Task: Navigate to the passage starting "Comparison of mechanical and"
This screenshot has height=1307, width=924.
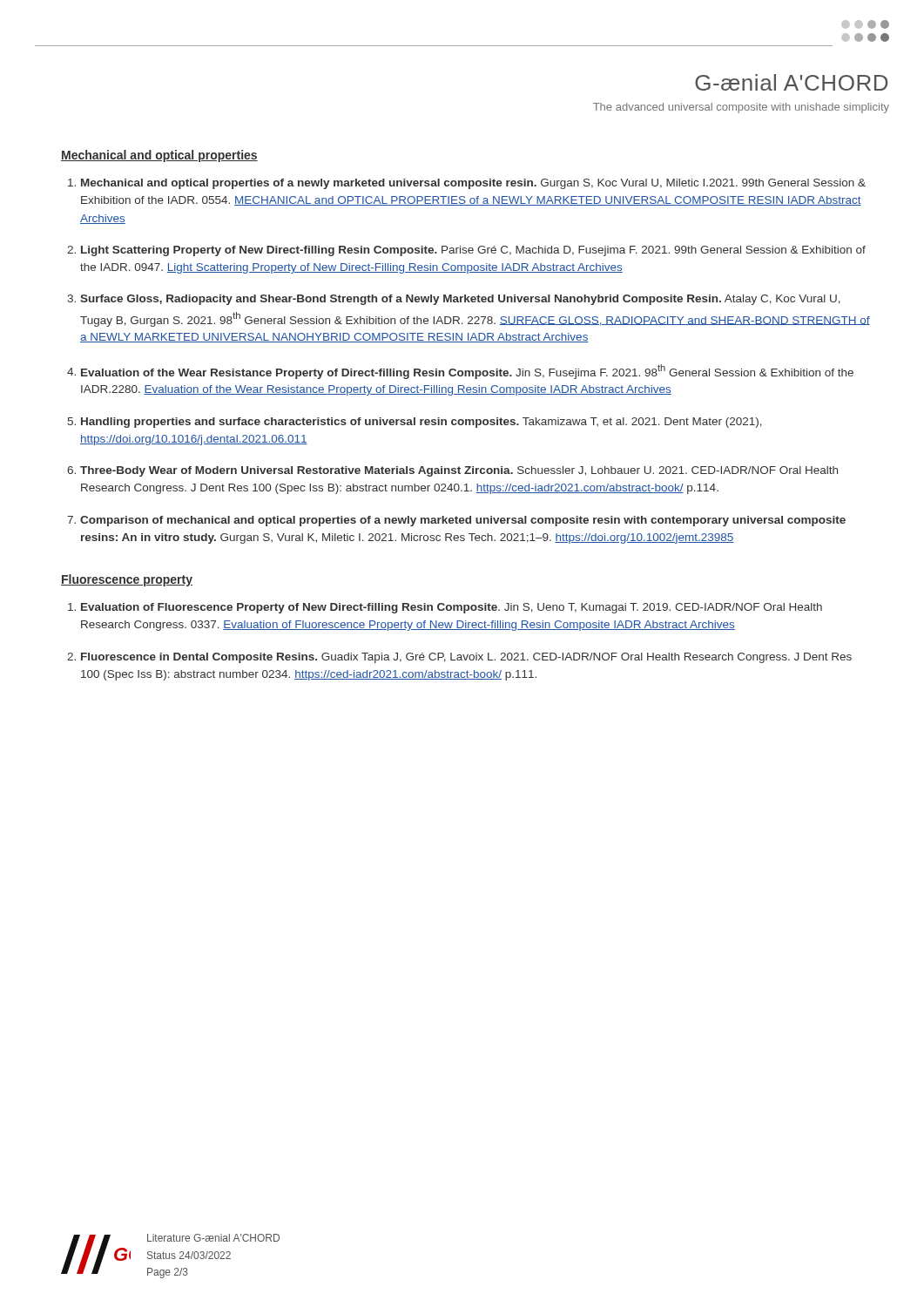Action: click(x=463, y=528)
